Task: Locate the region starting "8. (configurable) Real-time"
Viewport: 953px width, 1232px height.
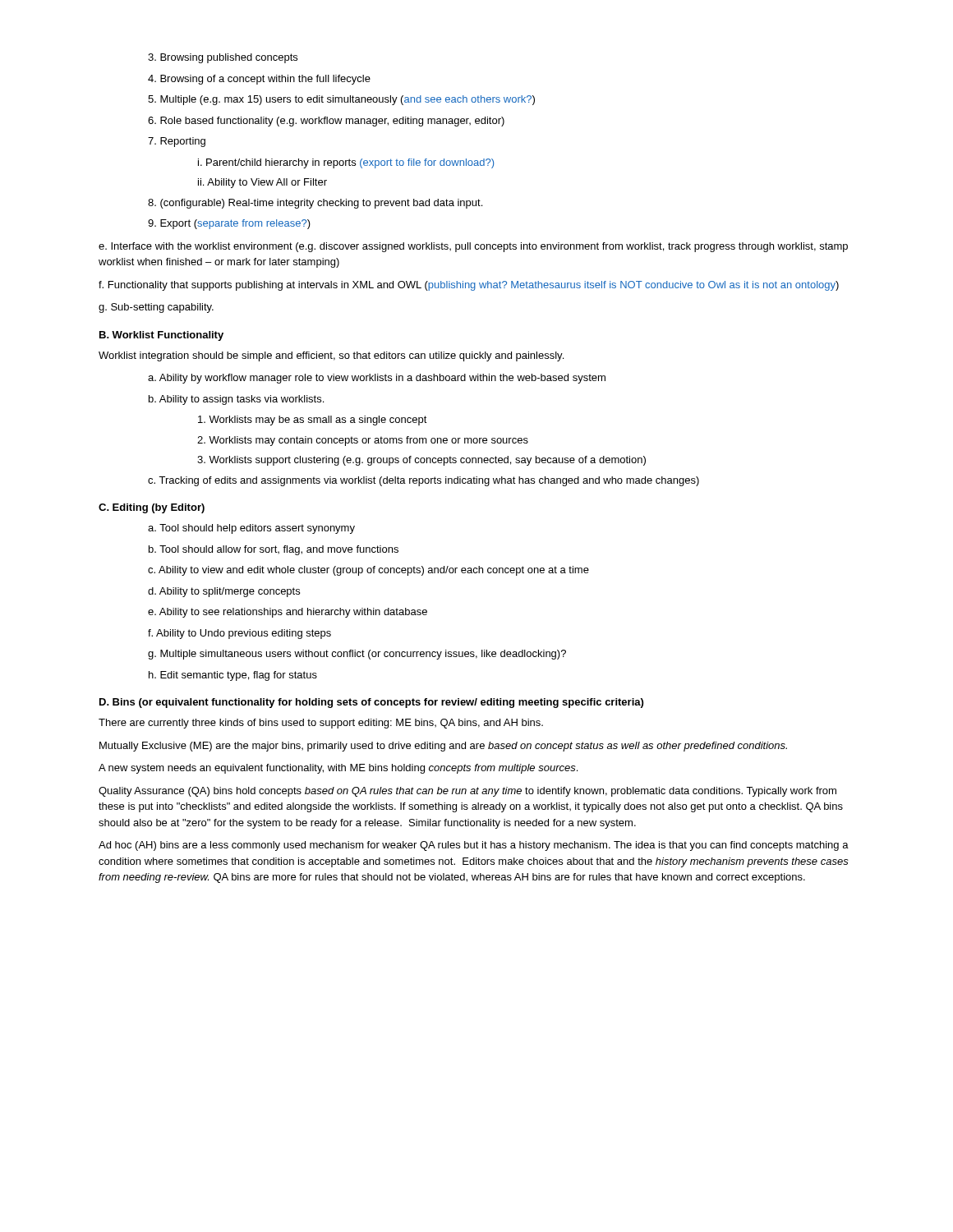Action: (316, 202)
